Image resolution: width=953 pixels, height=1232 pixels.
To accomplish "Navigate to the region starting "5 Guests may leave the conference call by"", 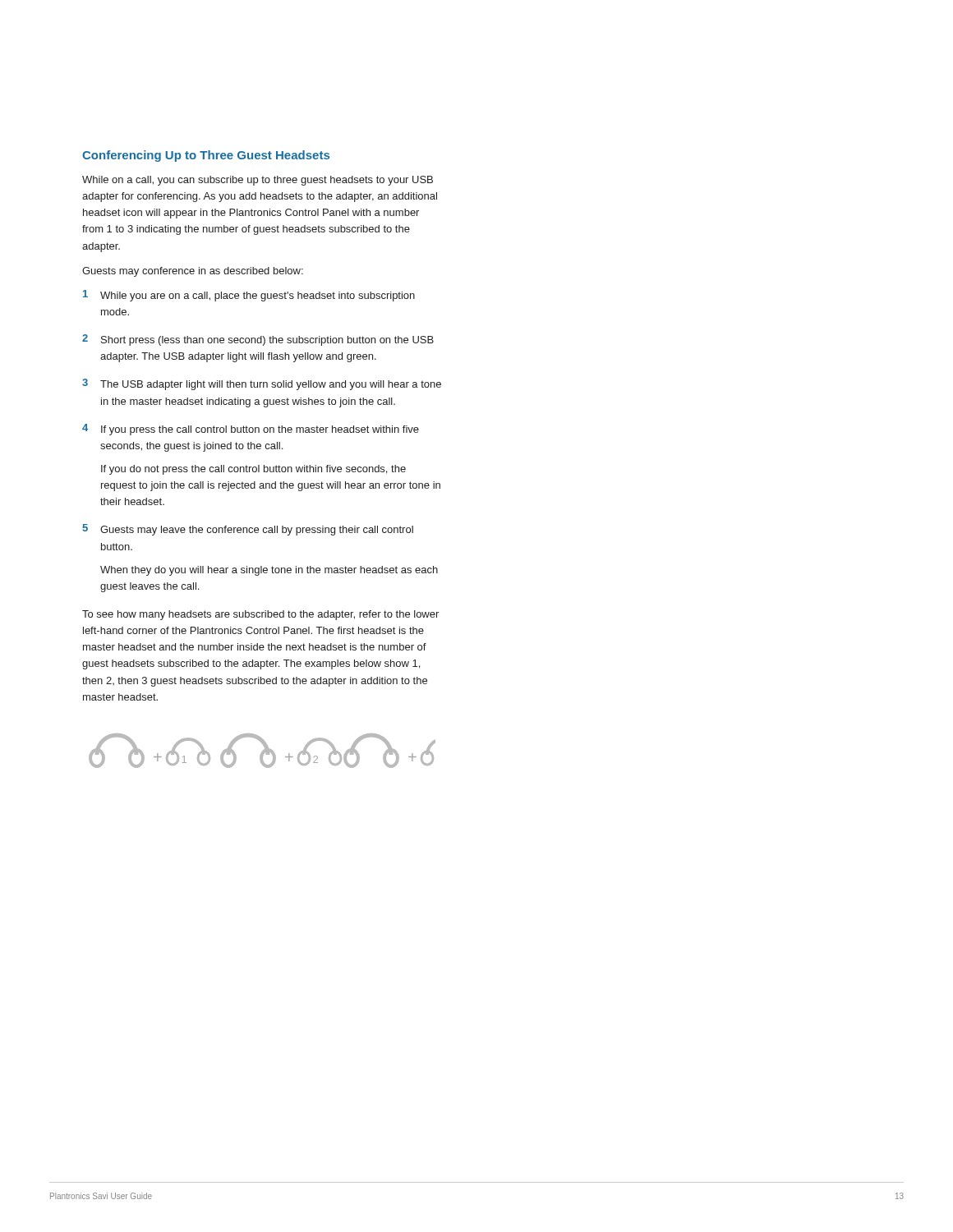I will point(263,558).
